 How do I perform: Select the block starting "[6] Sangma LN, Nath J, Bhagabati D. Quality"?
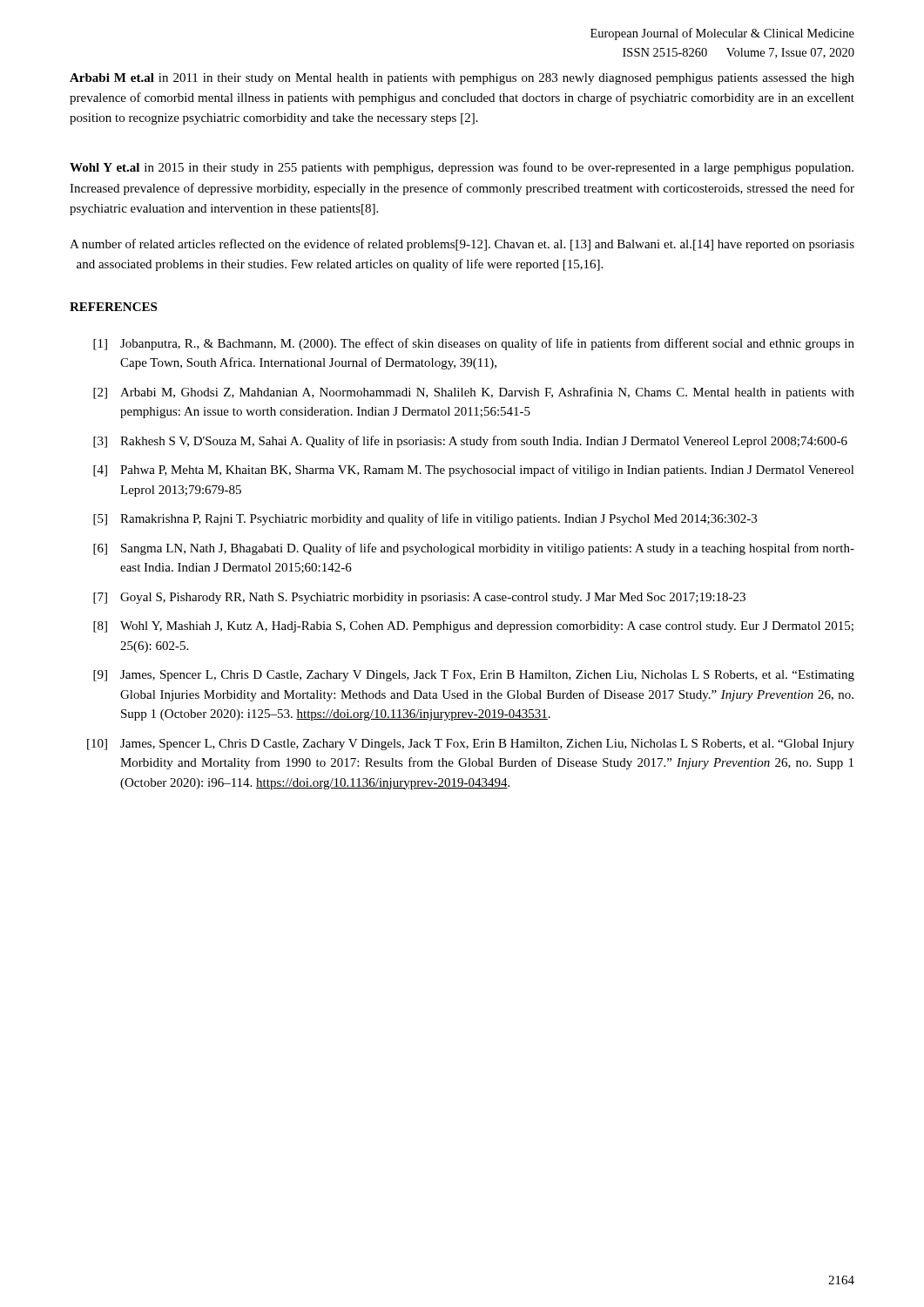462,558
